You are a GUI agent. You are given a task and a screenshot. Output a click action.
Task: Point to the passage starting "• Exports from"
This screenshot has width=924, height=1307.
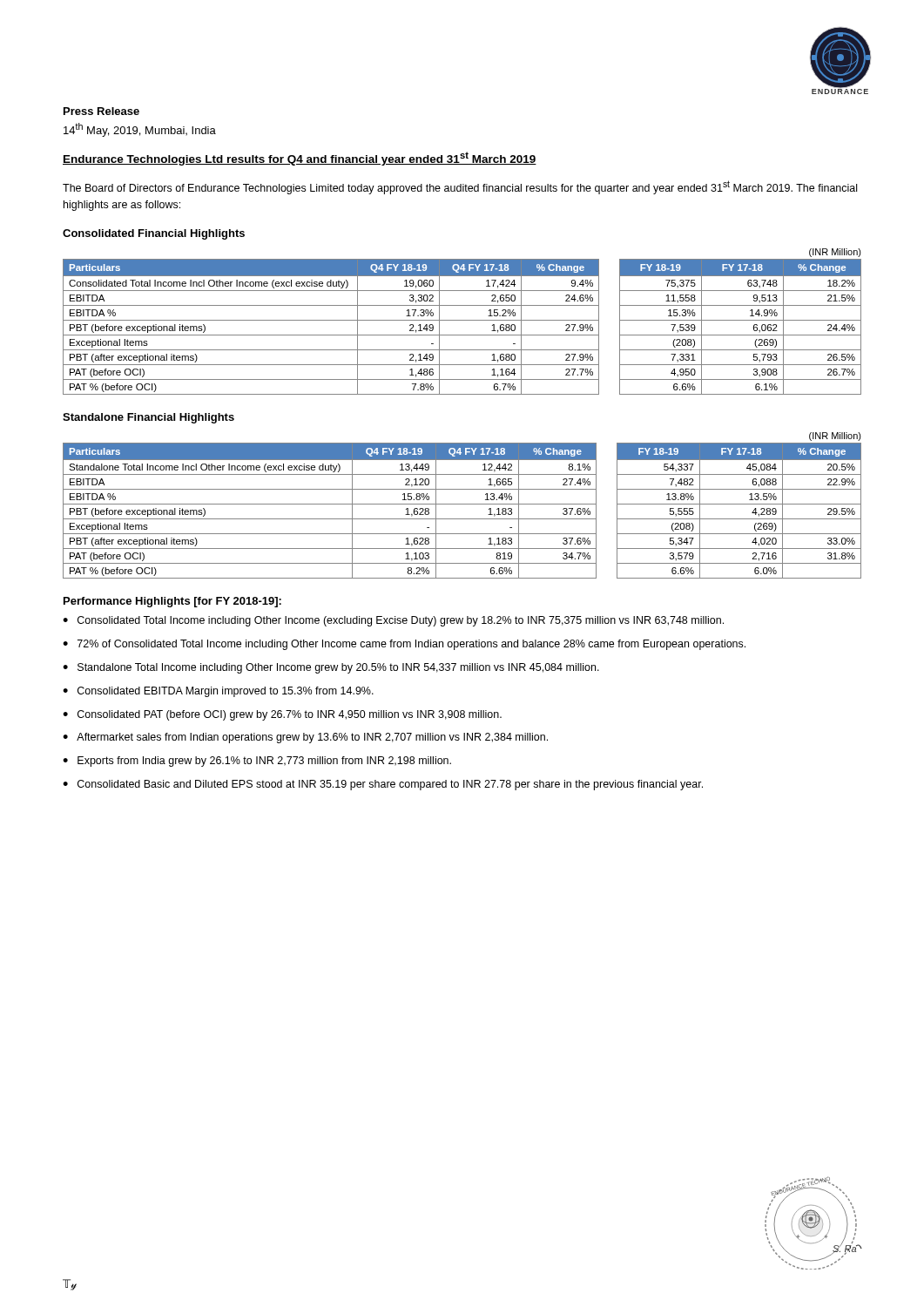(x=257, y=762)
